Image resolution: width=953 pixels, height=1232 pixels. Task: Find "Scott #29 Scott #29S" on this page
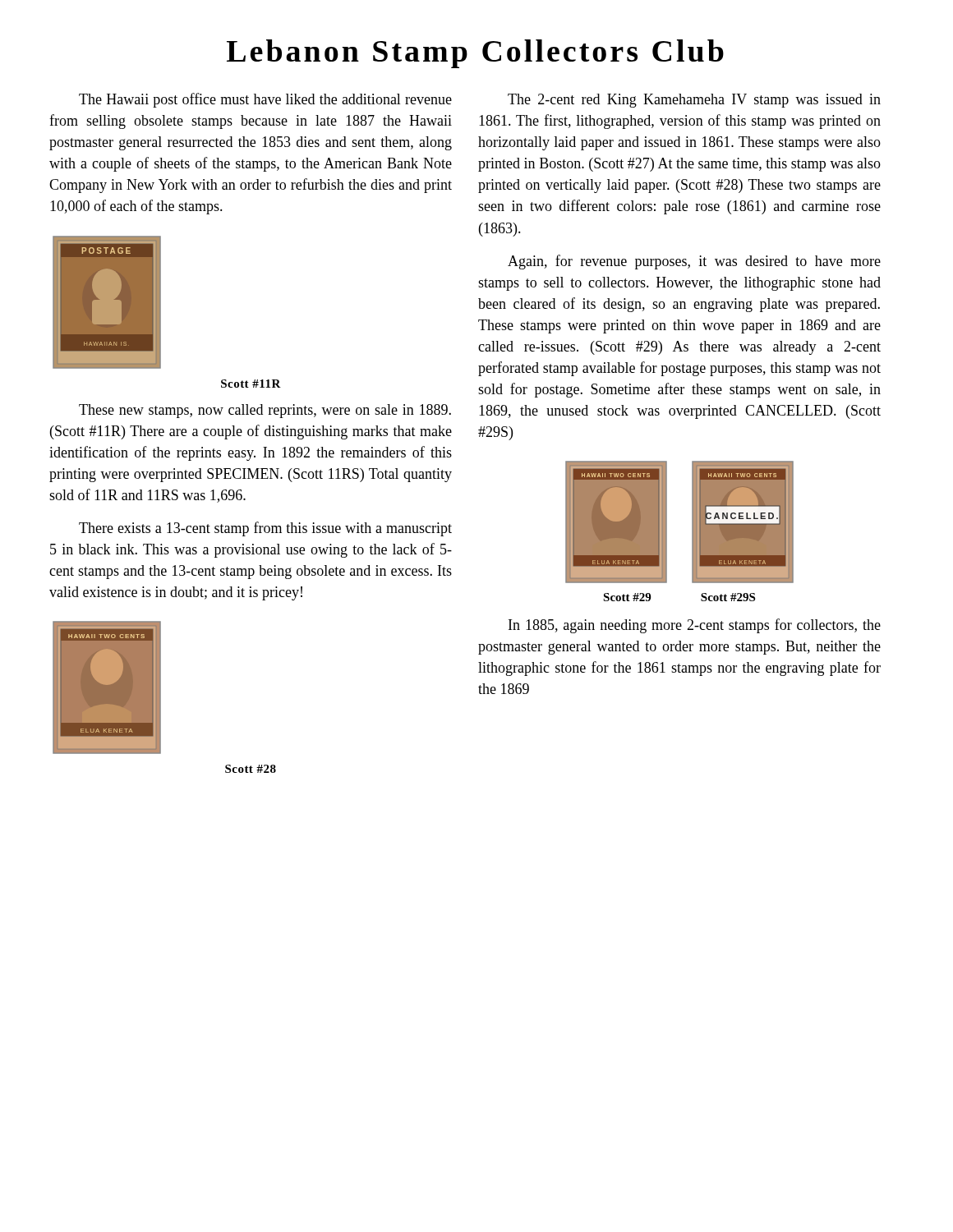coord(626,597)
